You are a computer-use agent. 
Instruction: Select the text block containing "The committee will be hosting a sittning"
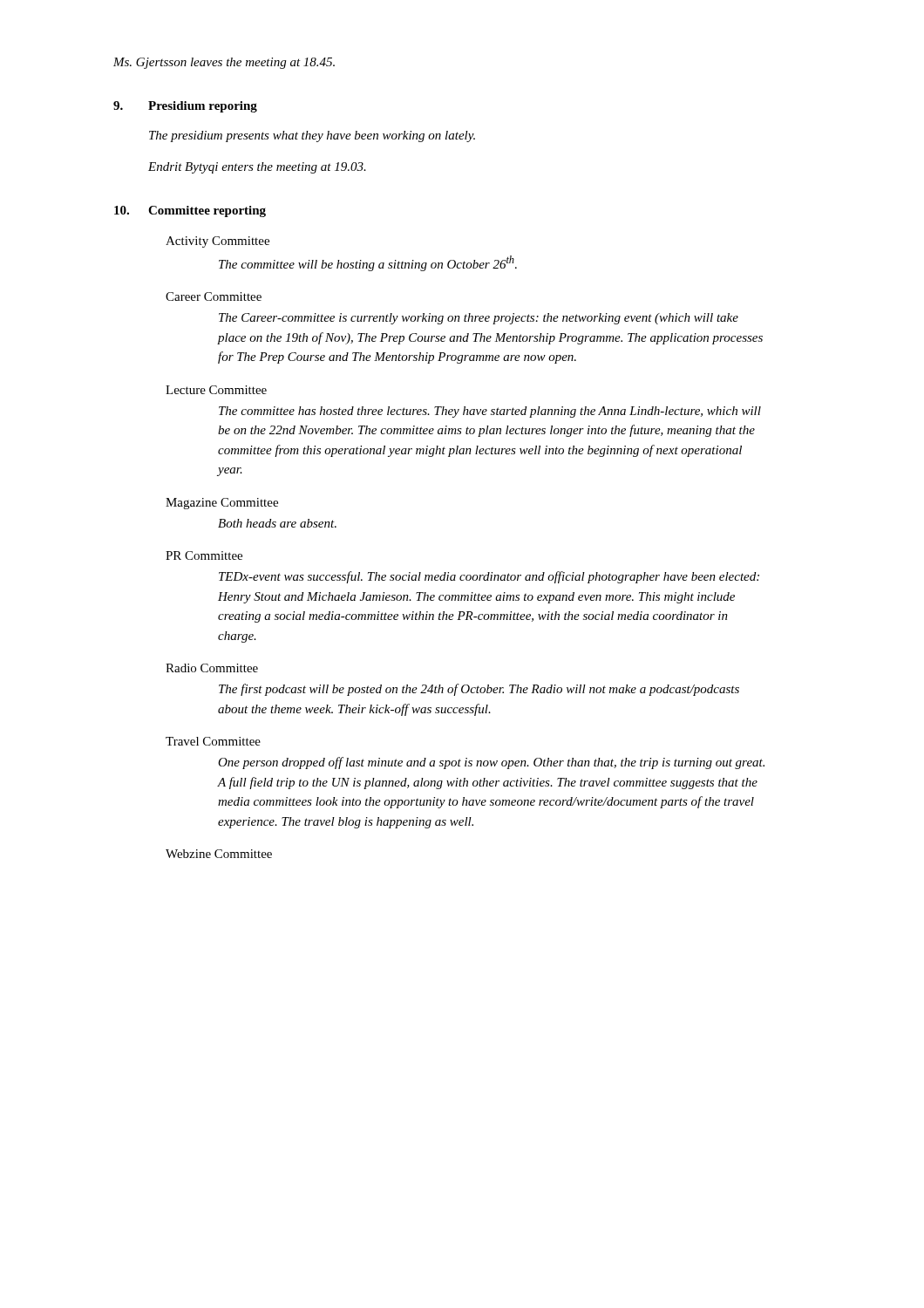(x=368, y=262)
